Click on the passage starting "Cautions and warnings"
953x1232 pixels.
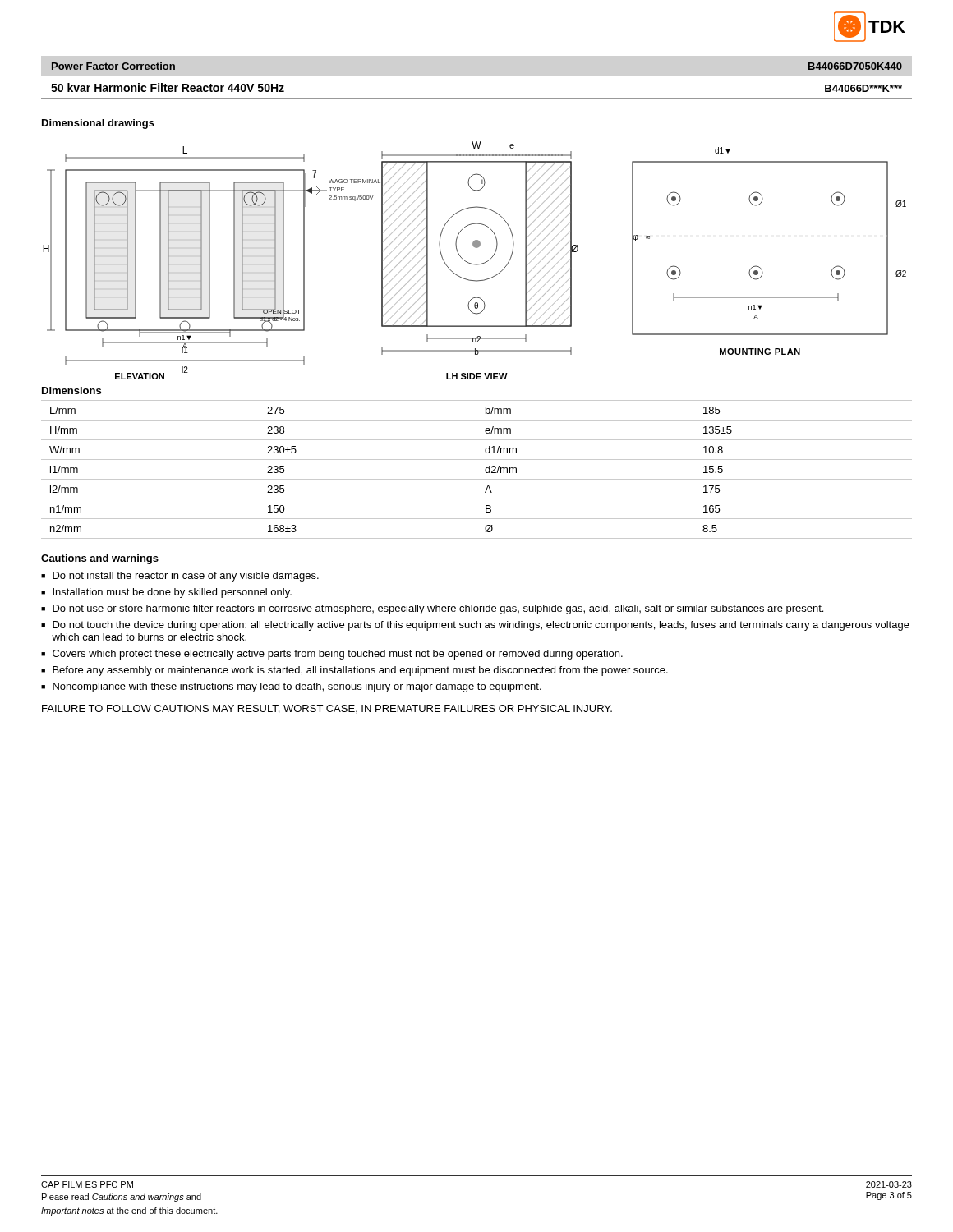pyautogui.click(x=100, y=558)
